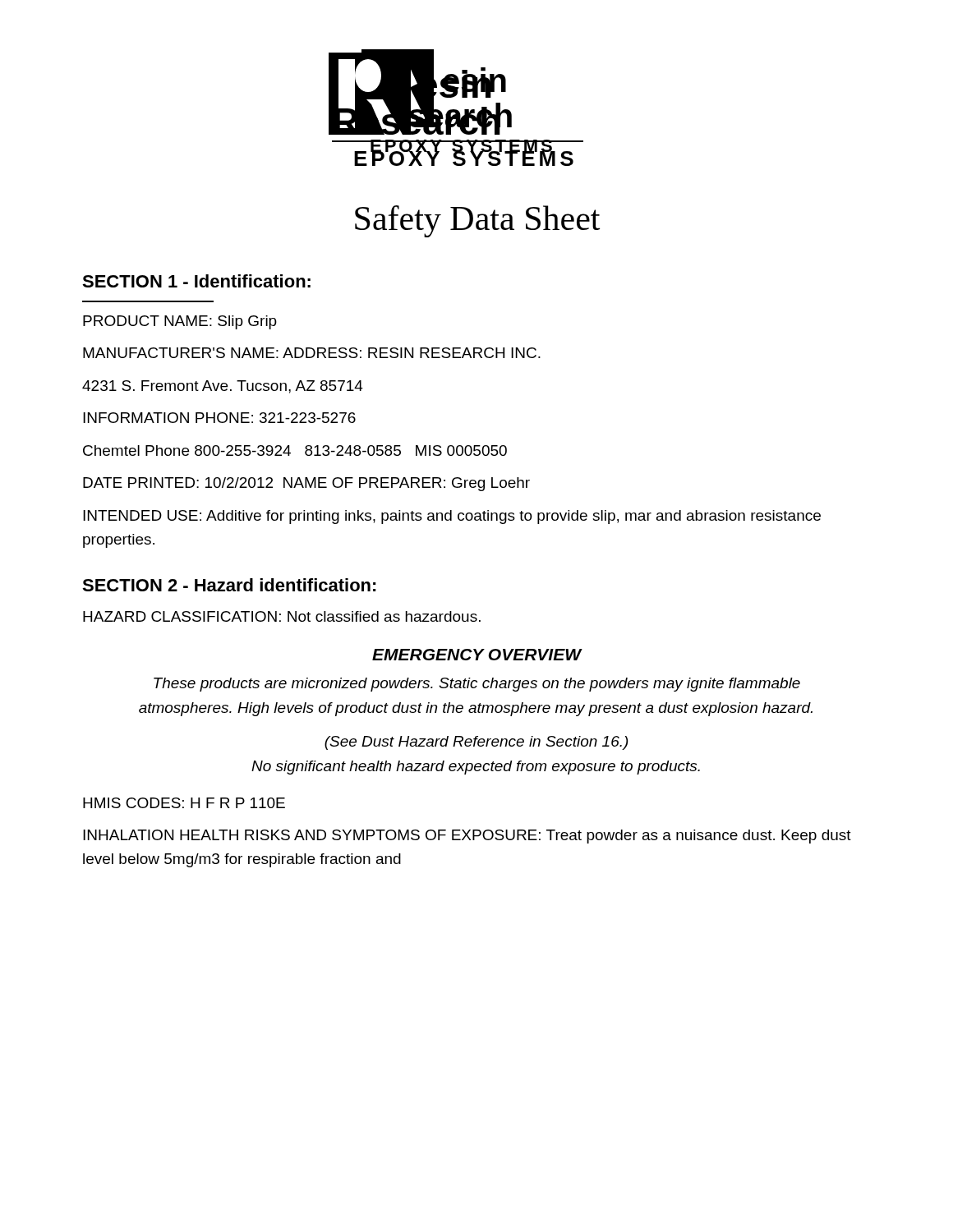Viewport: 953px width, 1232px height.
Task: Find "SECTION 1 - Identification:" on this page
Action: pos(197,281)
